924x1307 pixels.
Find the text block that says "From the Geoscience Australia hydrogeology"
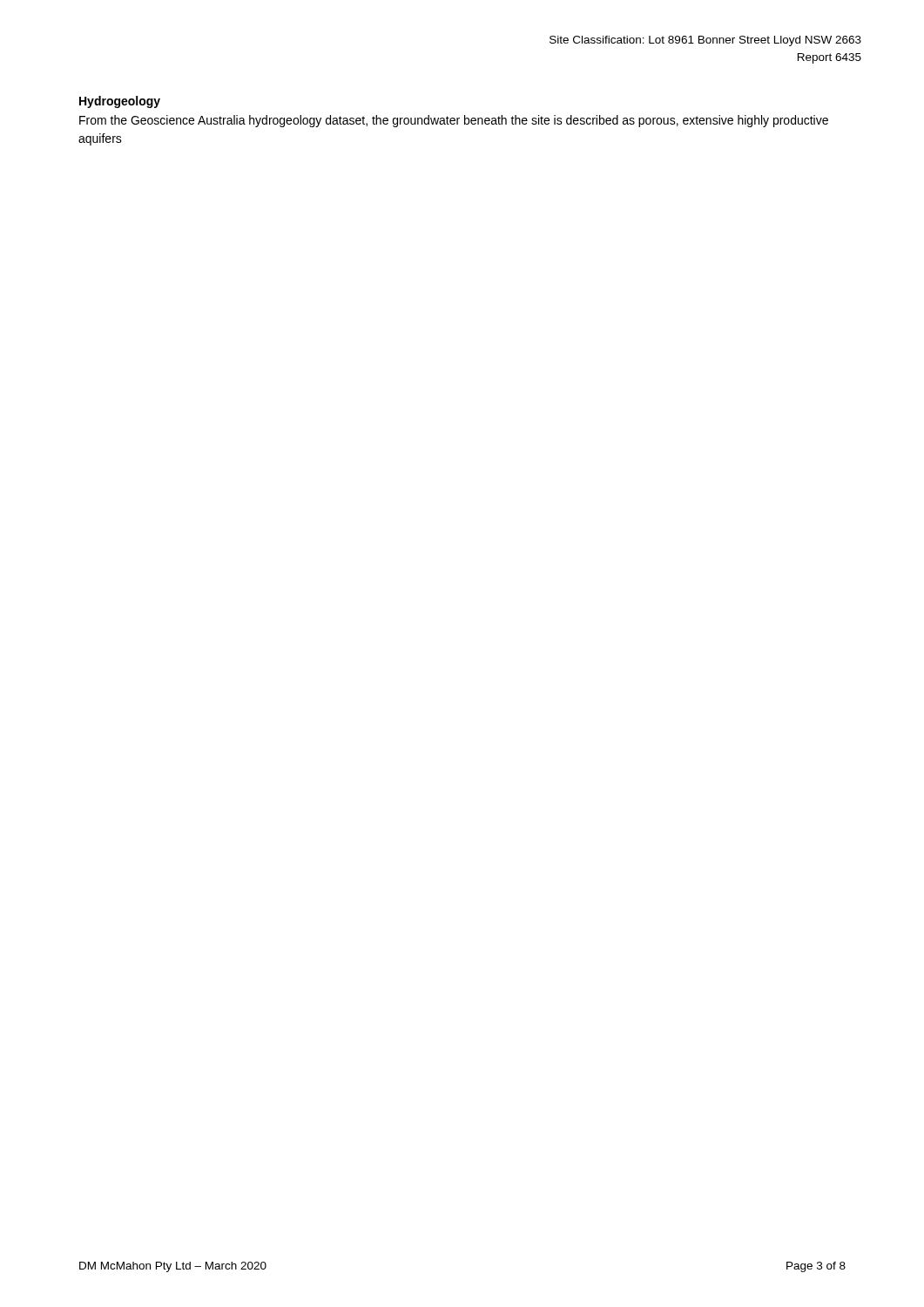click(x=453, y=129)
